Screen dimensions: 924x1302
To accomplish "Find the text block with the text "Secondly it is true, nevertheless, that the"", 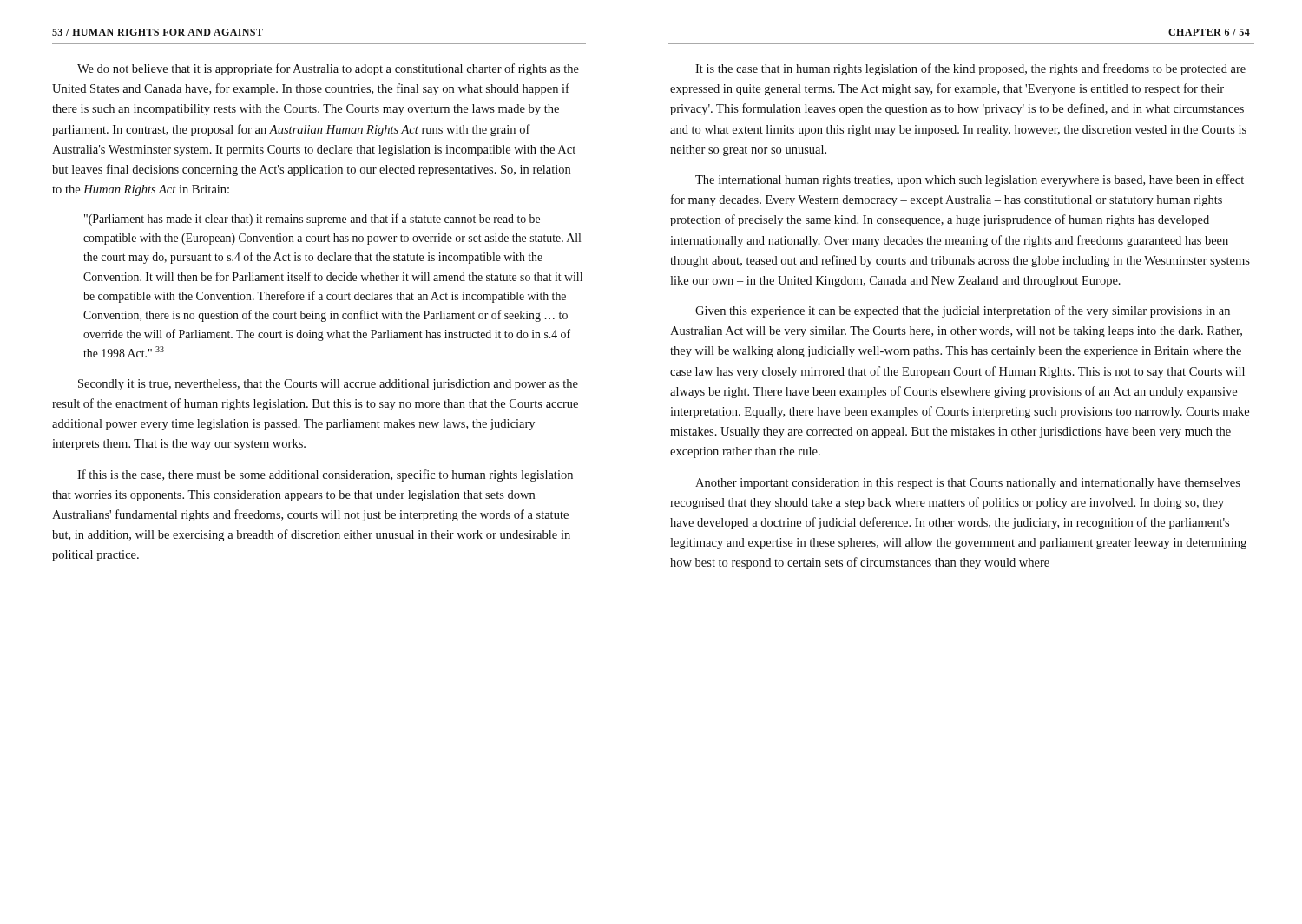I will click(x=318, y=414).
